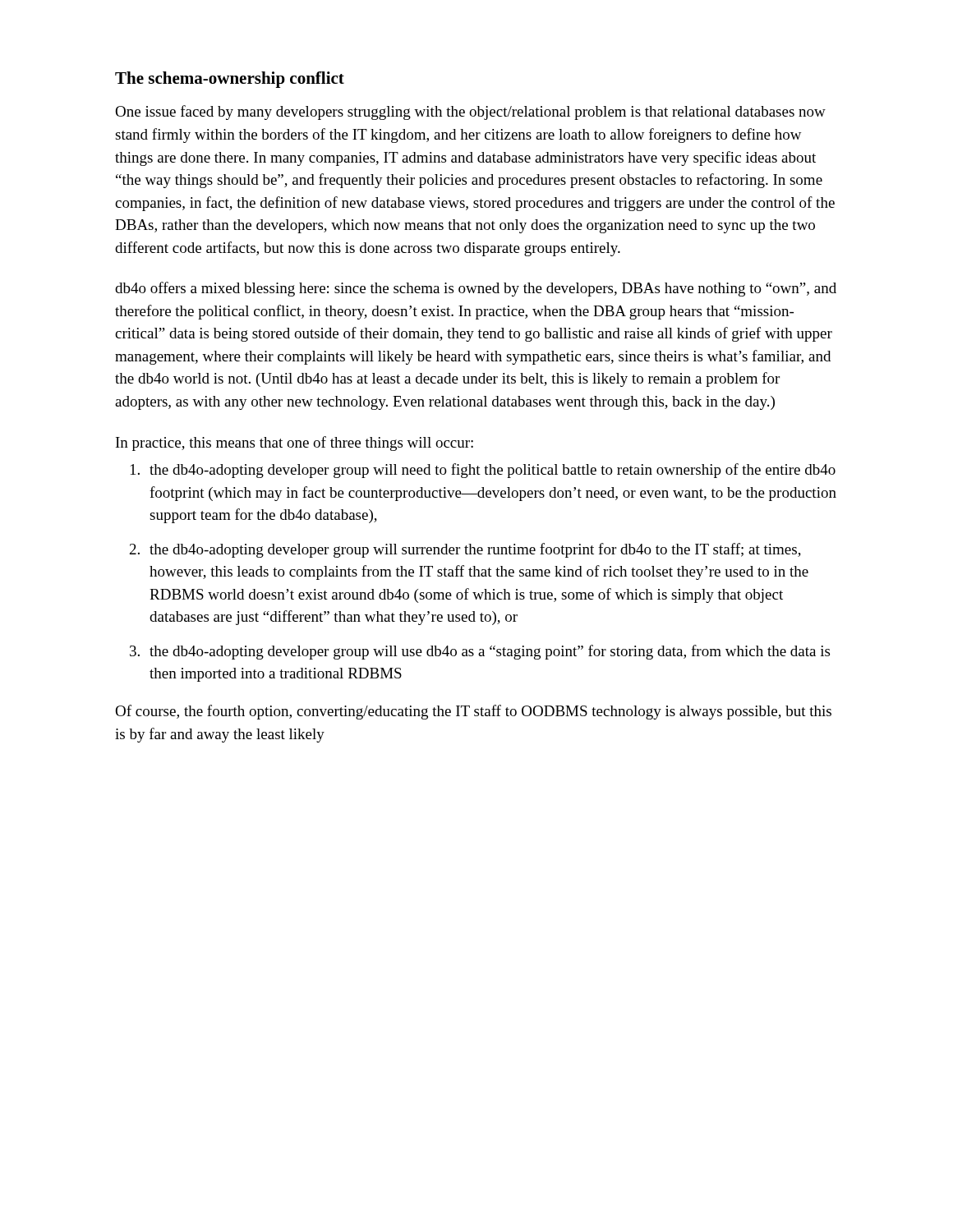The width and height of the screenshot is (953, 1232).
Task: Point to the block beginning "In practice, this means that one"
Action: (295, 442)
